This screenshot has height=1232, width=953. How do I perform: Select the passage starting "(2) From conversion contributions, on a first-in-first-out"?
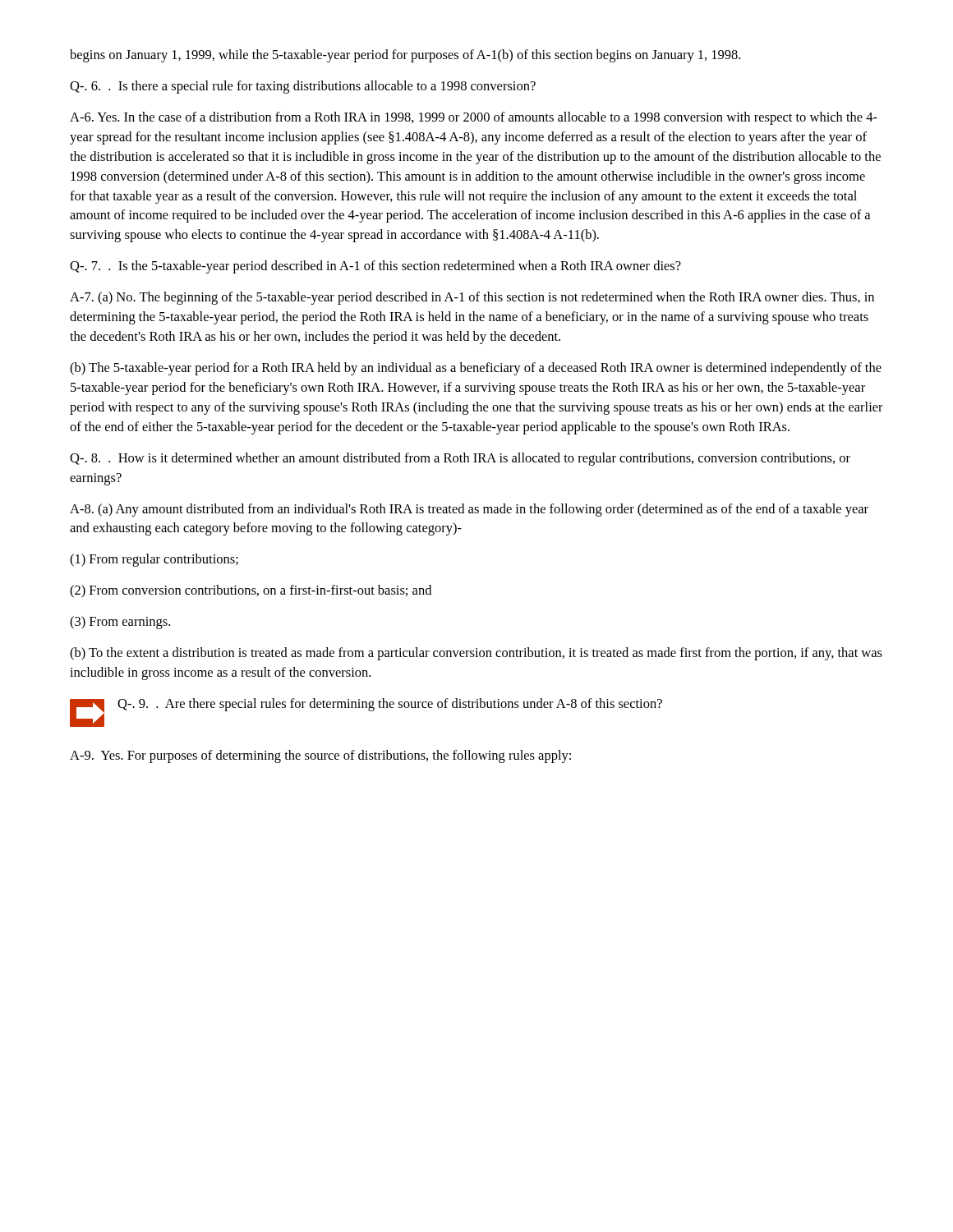click(x=251, y=590)
